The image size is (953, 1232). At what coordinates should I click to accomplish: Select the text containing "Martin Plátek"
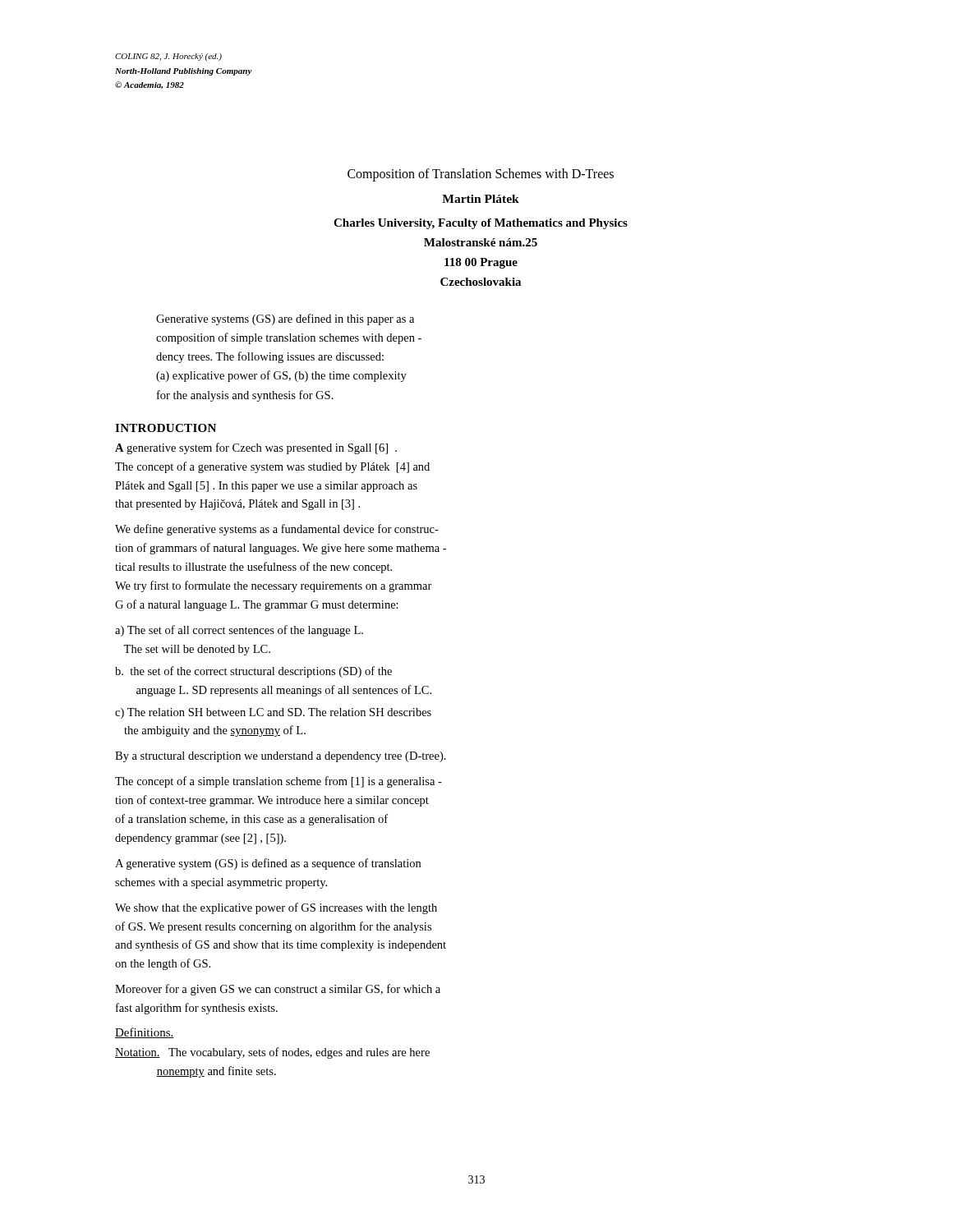(481, 198)
